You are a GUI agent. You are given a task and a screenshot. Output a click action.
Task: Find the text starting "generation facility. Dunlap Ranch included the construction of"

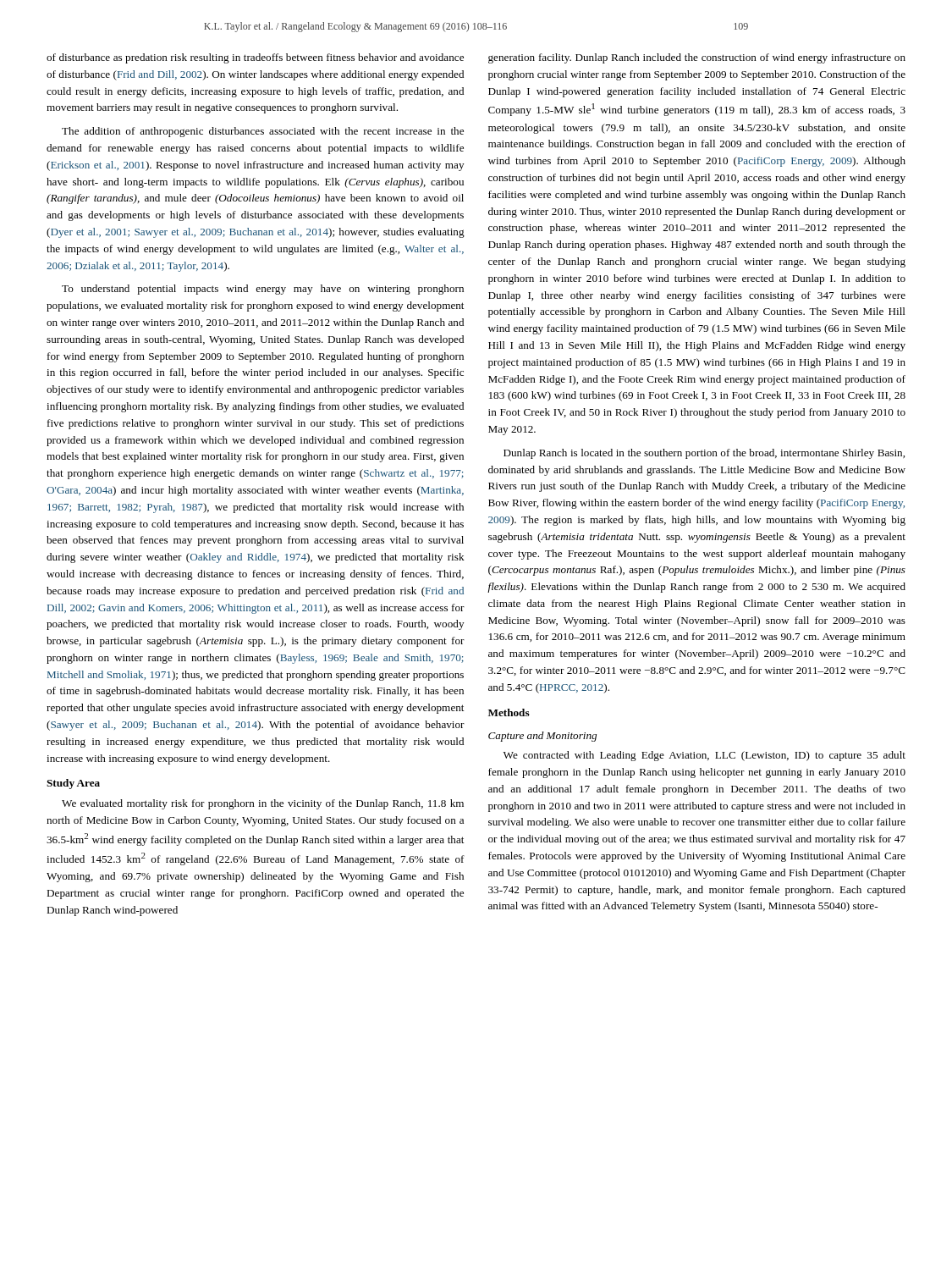point(697,372)
